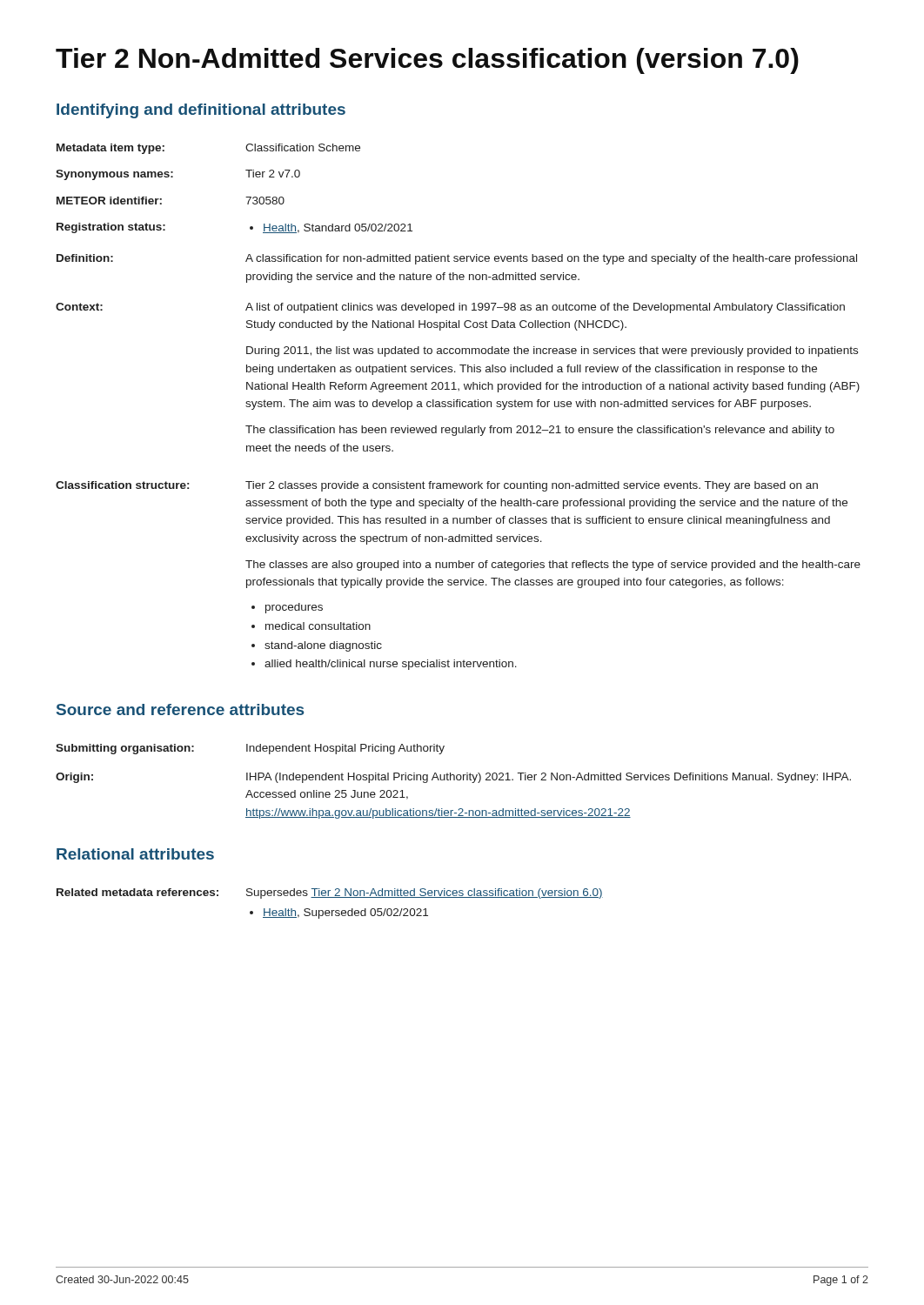924x1305 pixels.
Task: Locate the text "Relational attributes"
Action: (135, 854)
